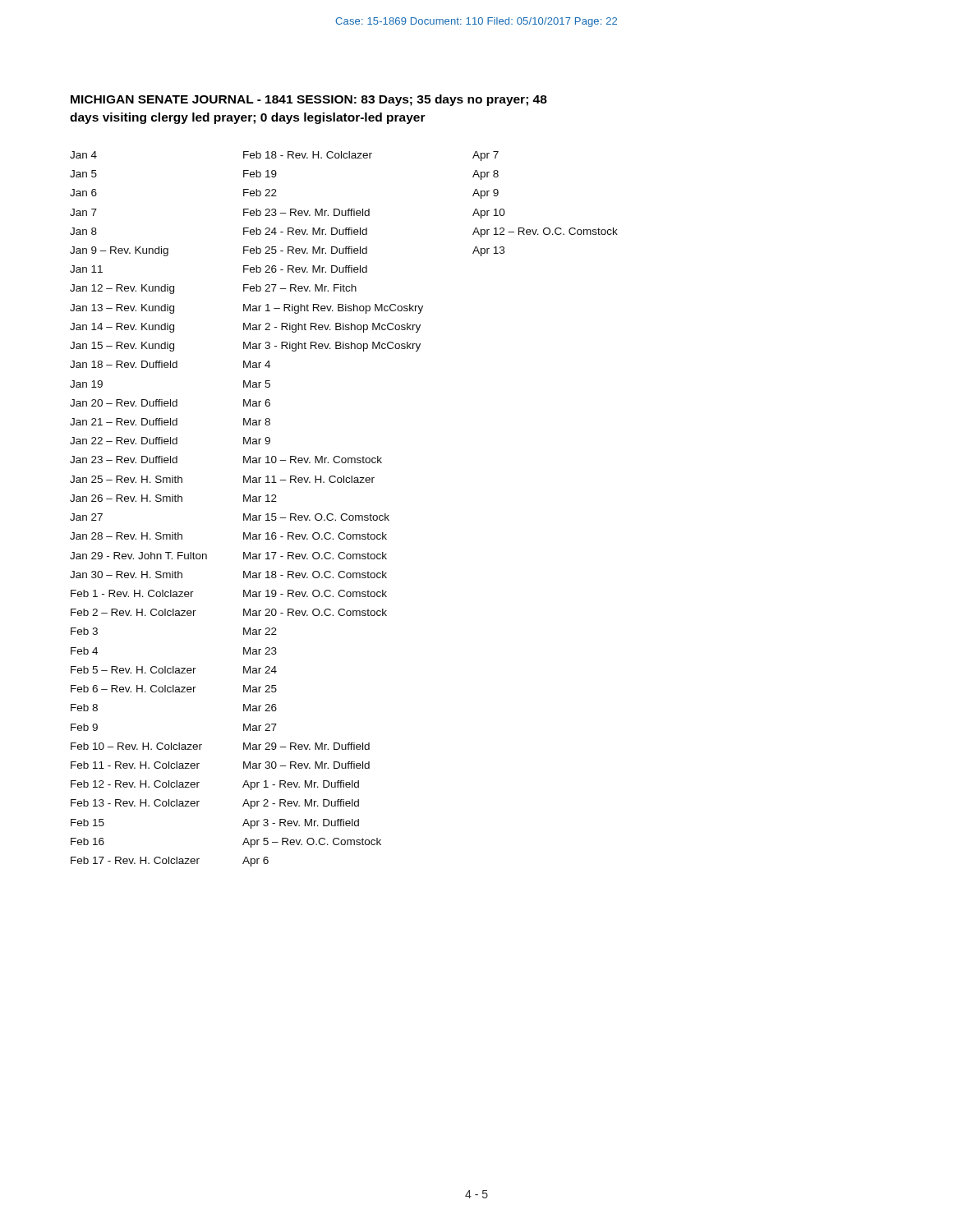Navigate to the passage starting "Mar 3 - Right Rev. Bishop McCoskry"
Screen dimensions: 1232x953
tap(332, 345)
